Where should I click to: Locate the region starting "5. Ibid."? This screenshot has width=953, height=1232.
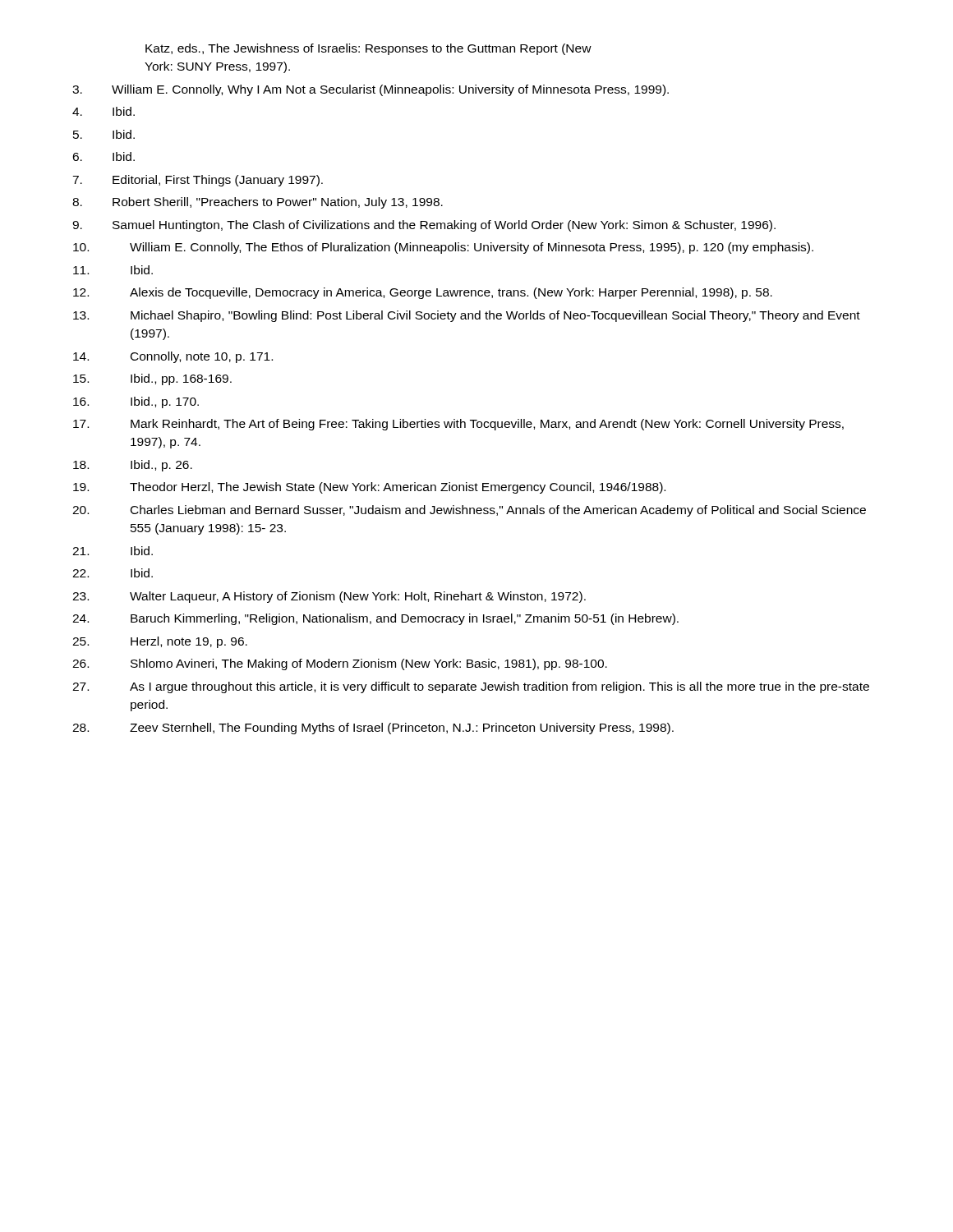tap(124, 134)
